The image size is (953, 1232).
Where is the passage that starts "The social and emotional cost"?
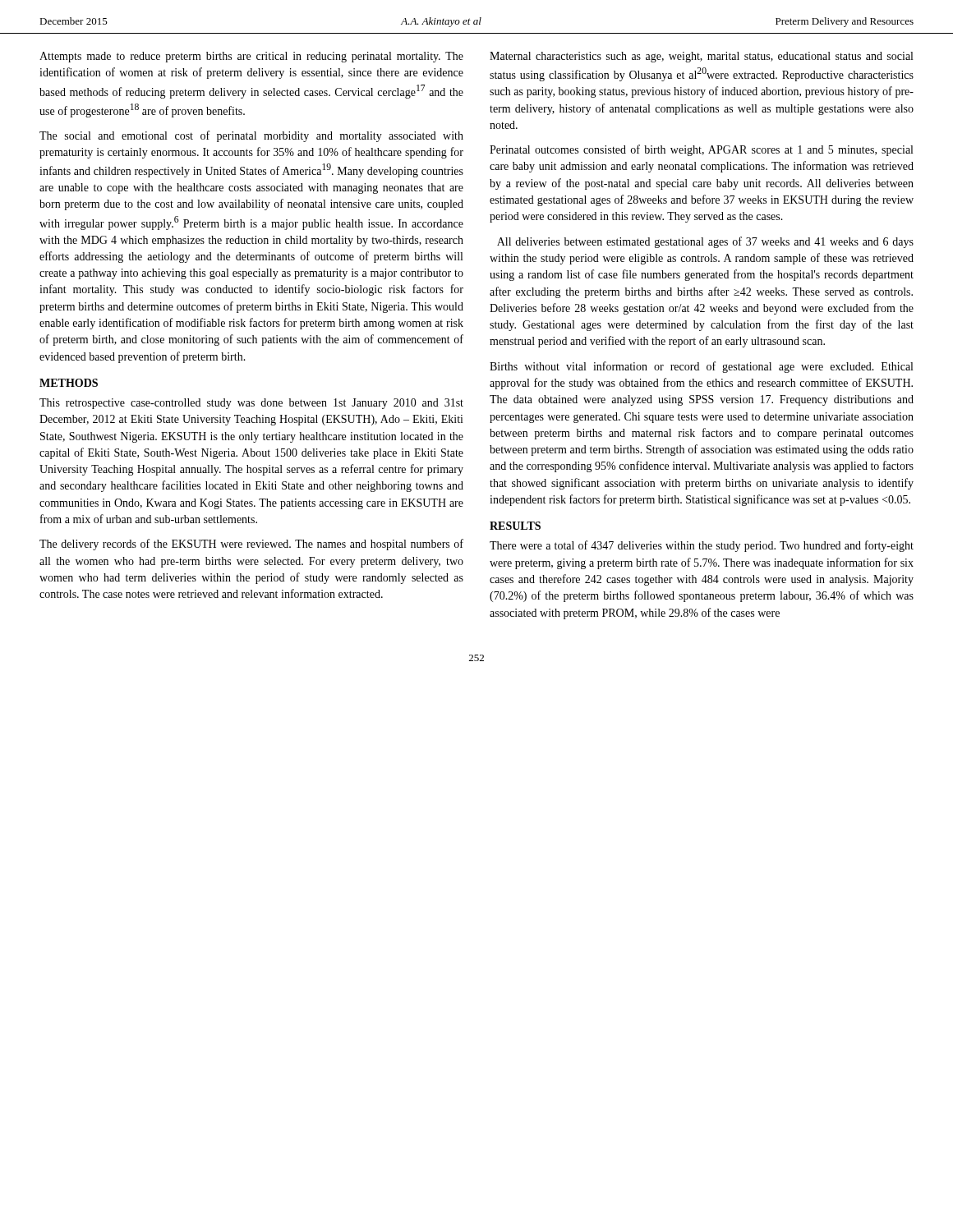pos(251,247)
